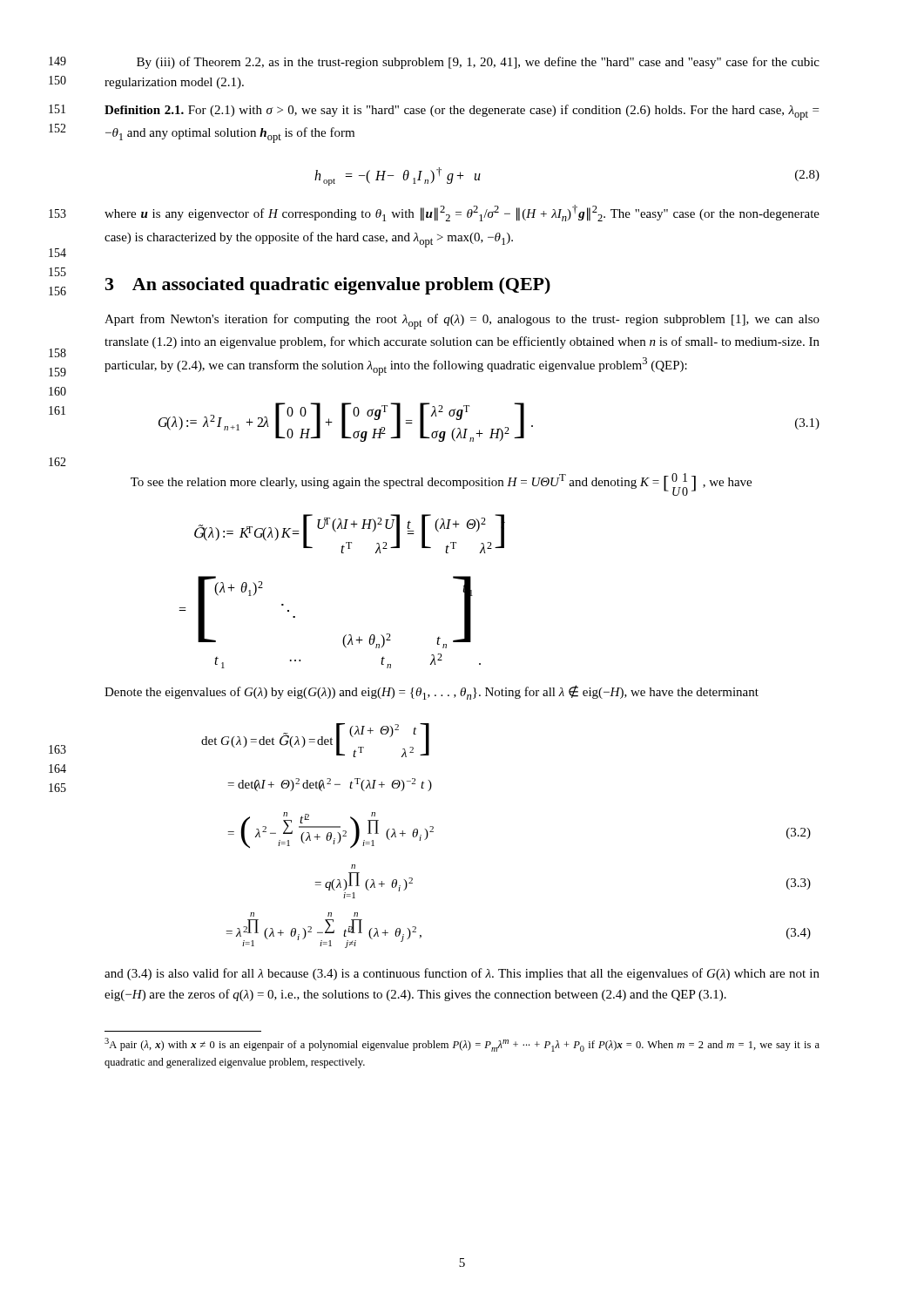Navigate to the passage starting "Apart from Newton's iteration"
This screenshot has width=924, height=1307.
(462, 344)
